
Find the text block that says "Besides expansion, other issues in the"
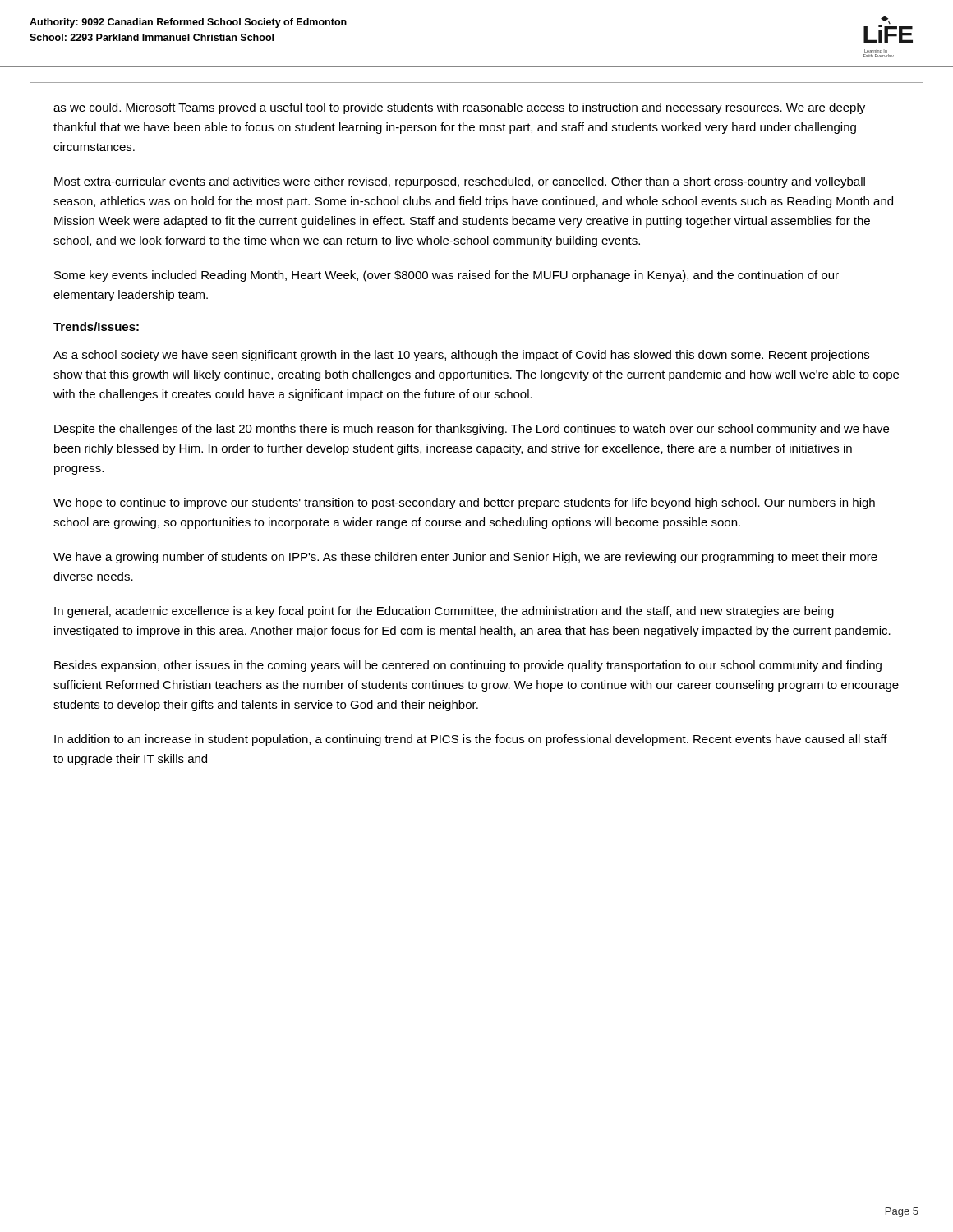tap(476, 685)
